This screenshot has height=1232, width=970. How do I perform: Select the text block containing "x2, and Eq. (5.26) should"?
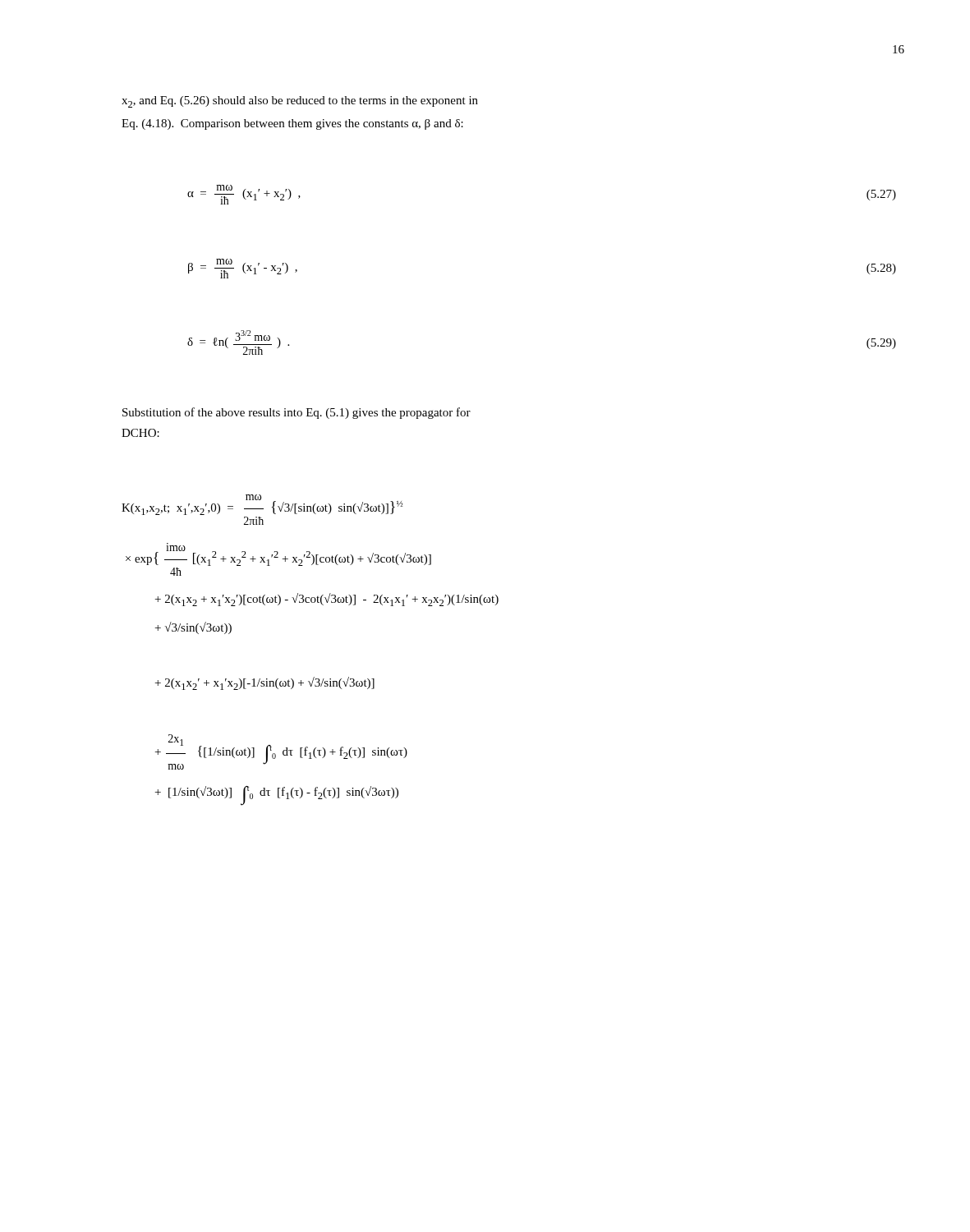(x=300, y=112)
